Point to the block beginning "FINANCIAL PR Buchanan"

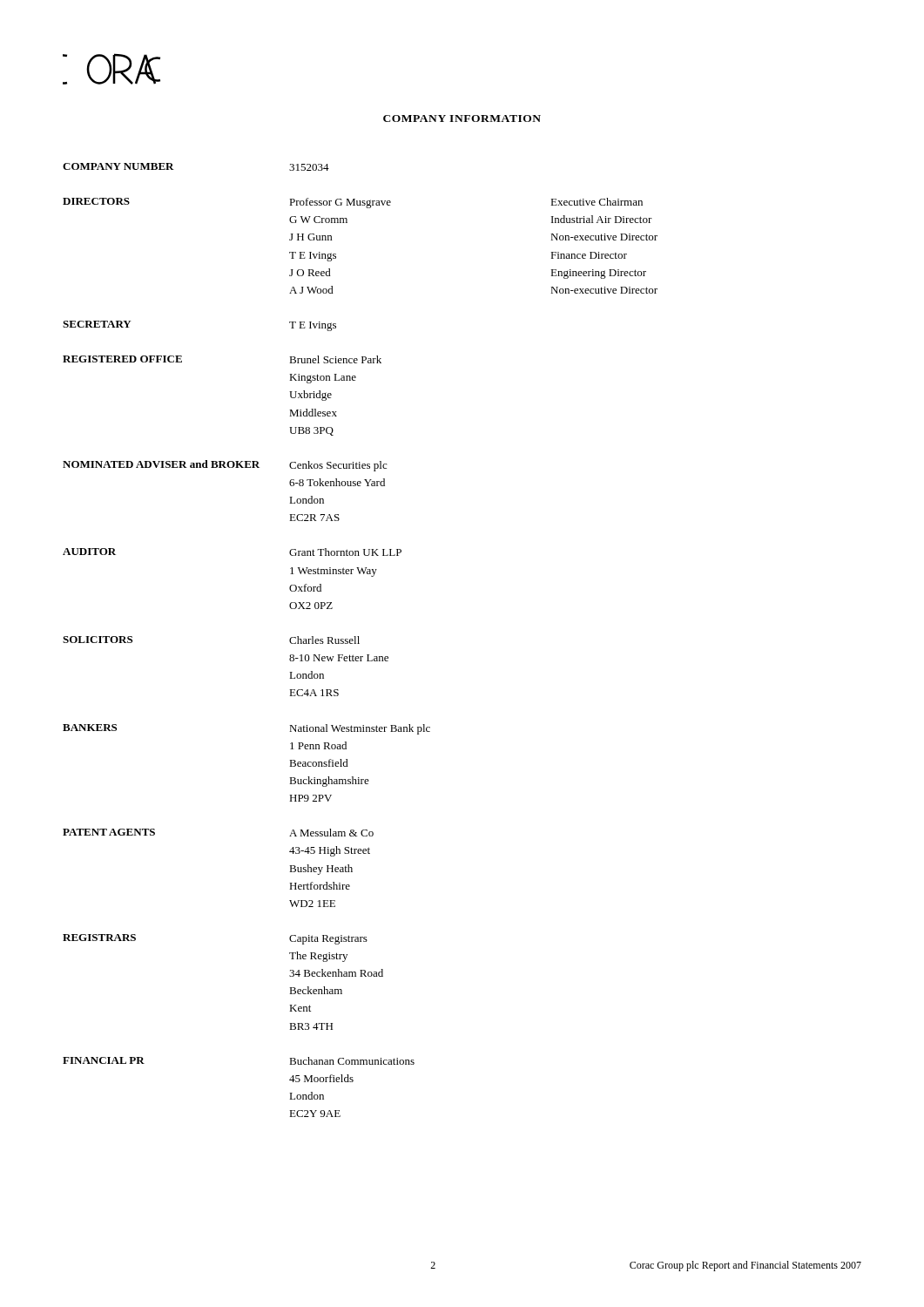(x=307, y=1087)
